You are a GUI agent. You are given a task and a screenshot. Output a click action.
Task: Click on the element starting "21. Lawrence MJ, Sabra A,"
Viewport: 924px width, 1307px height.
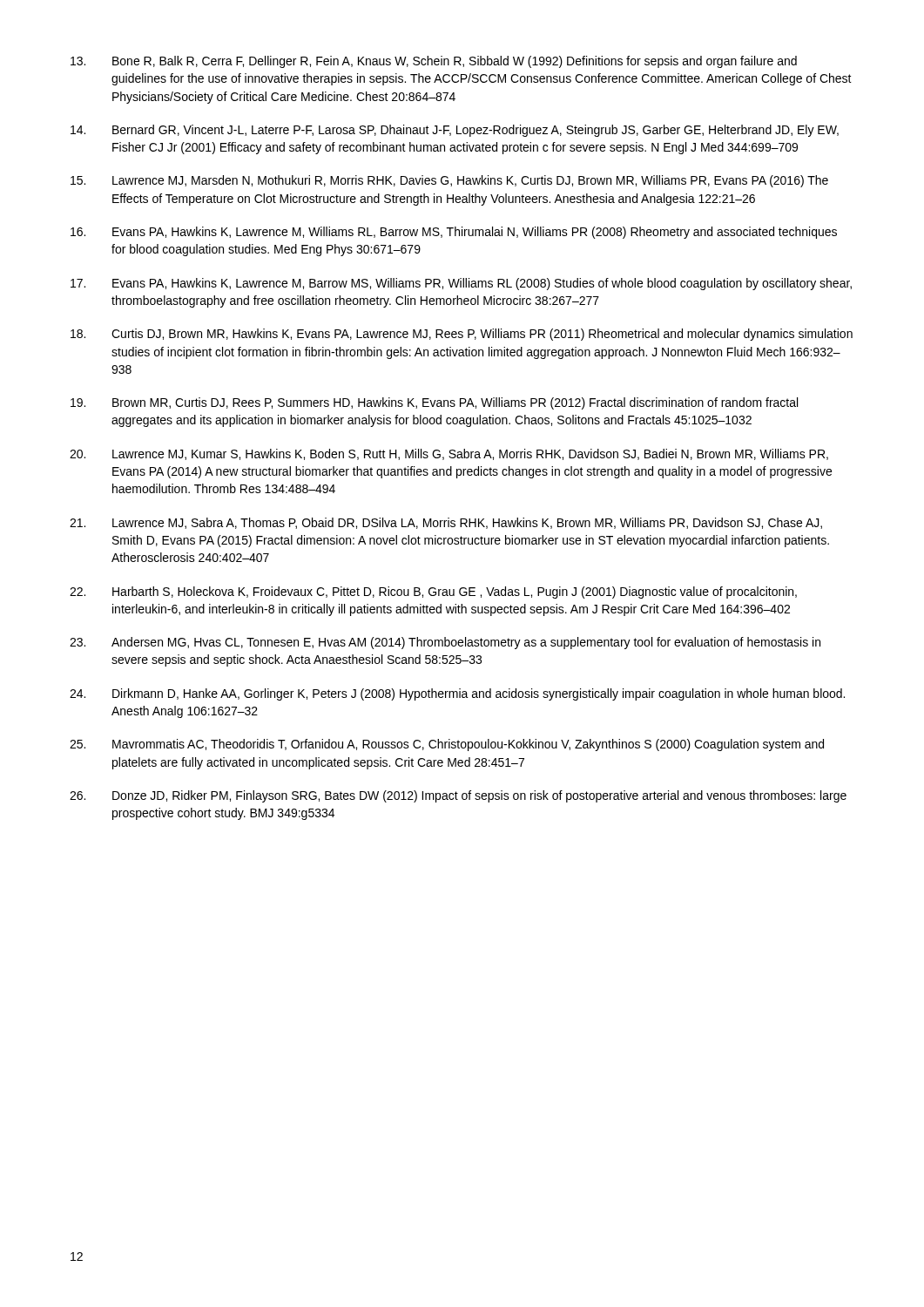462,540
